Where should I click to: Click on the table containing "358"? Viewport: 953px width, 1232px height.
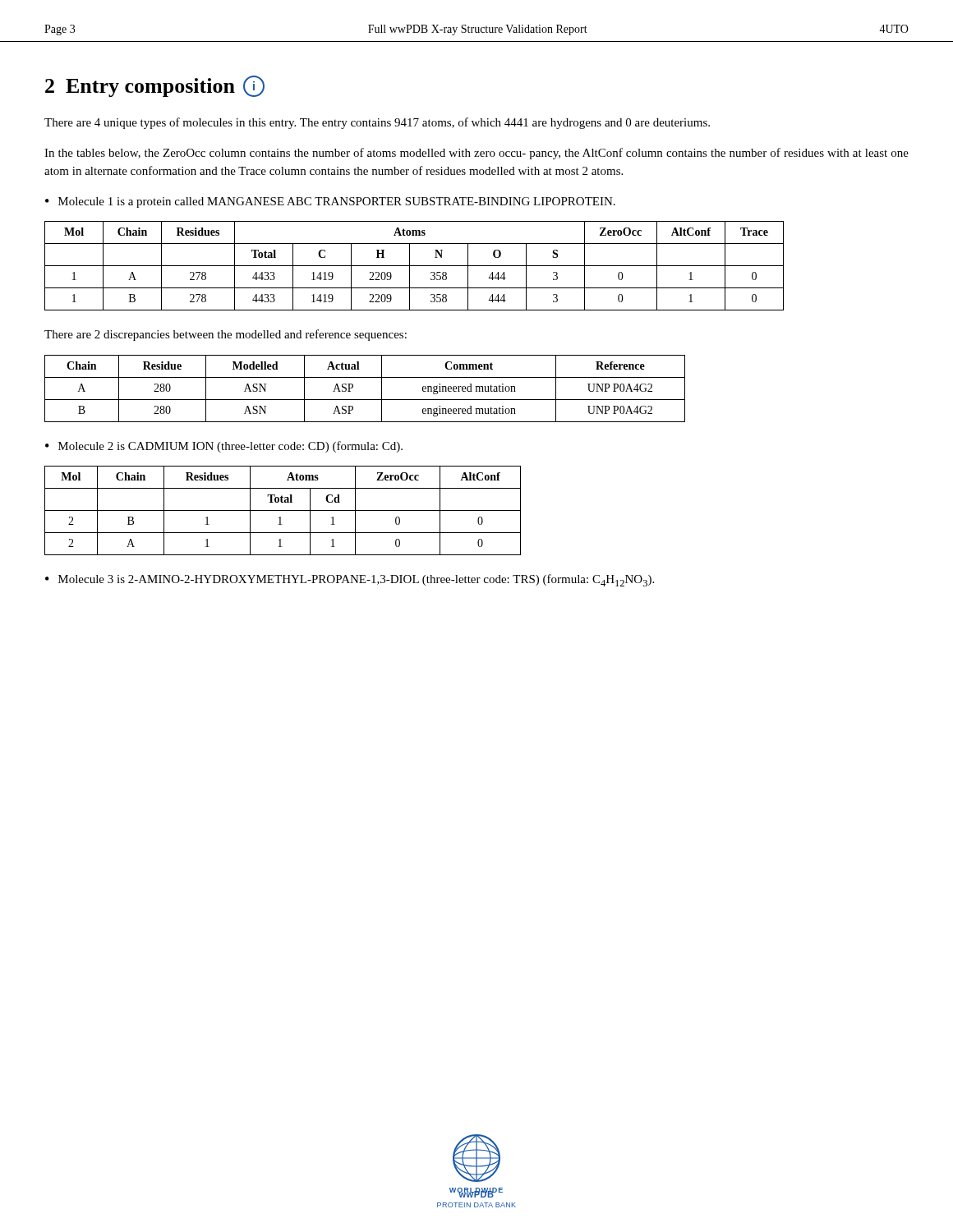pyautogui.click(x=476, y=265)
